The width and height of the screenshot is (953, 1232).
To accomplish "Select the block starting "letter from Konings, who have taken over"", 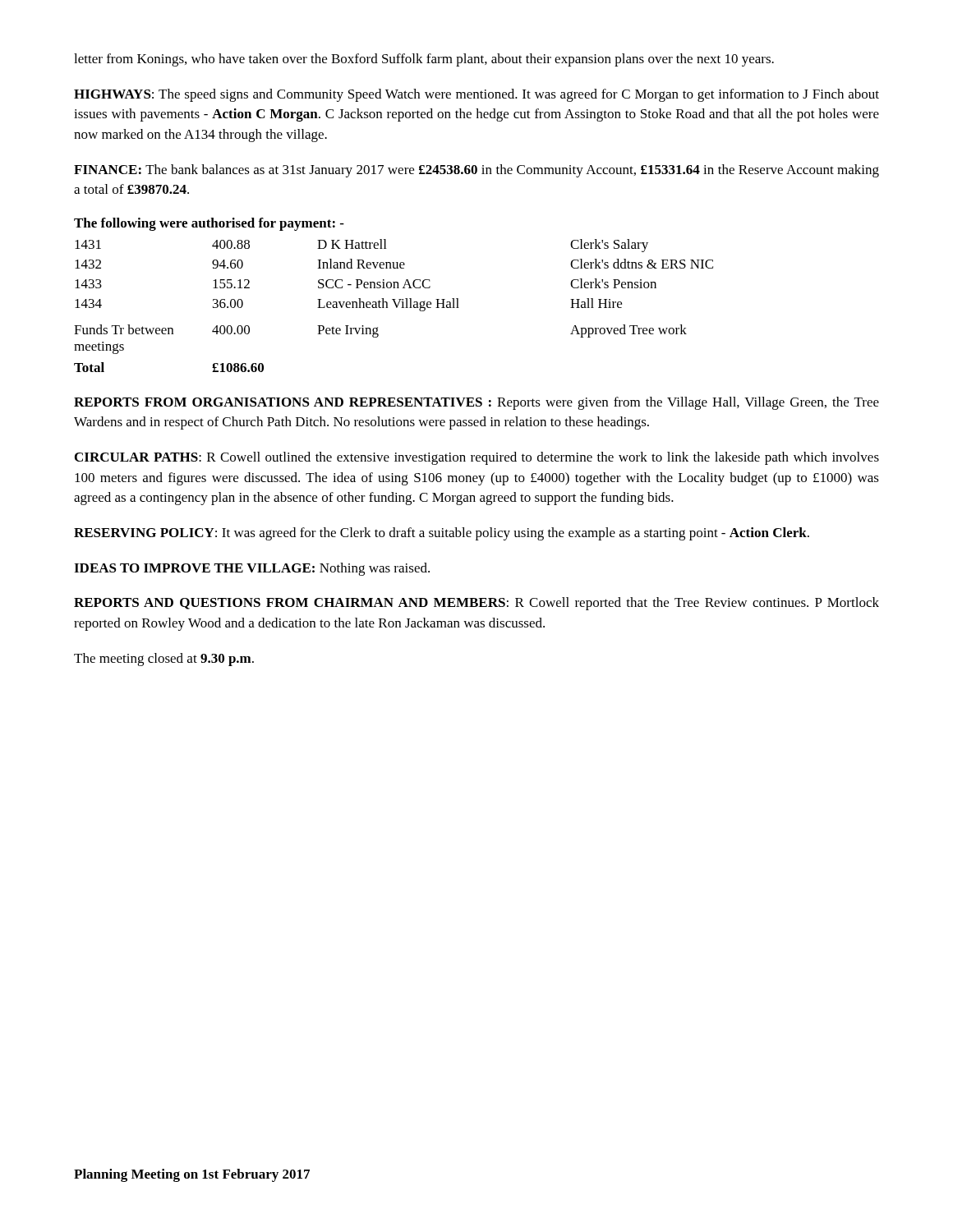I will click(x=424, y=59).
